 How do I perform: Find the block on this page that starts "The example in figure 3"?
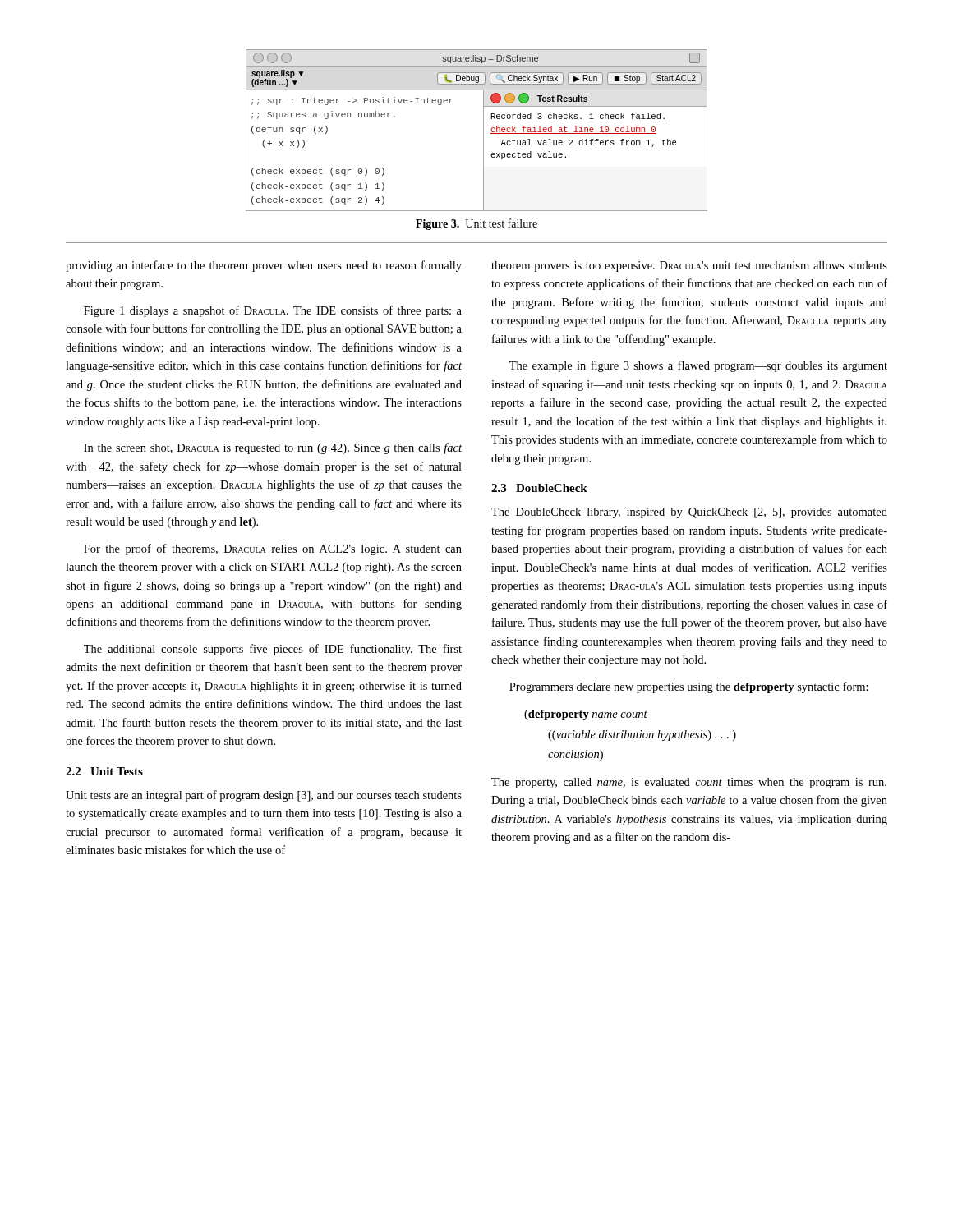pyautogui.click(x=689, y=412)
